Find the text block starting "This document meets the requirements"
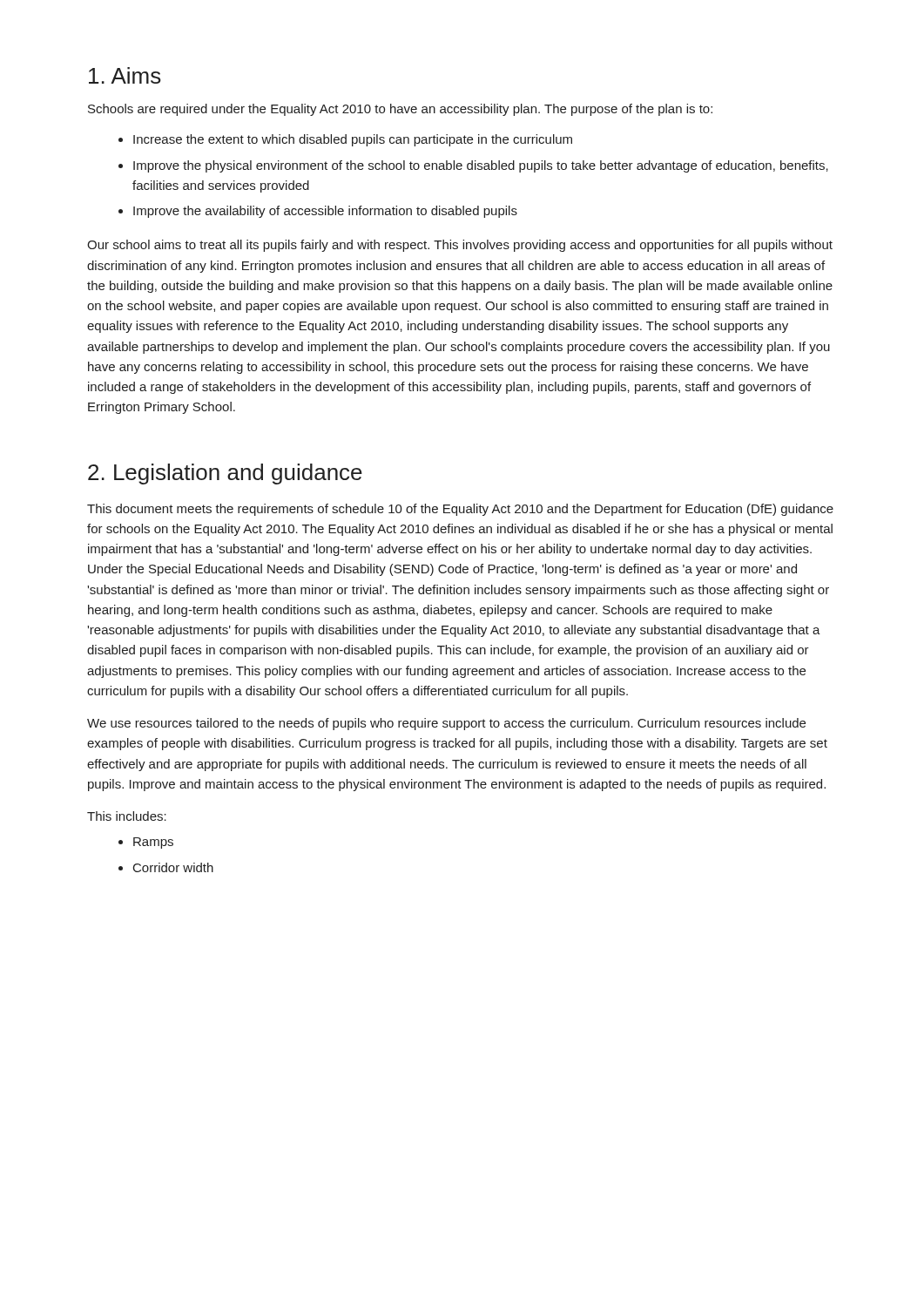The height and width of the screenshot is (1307, 924). pyautogui.click(x=462, y=599)
